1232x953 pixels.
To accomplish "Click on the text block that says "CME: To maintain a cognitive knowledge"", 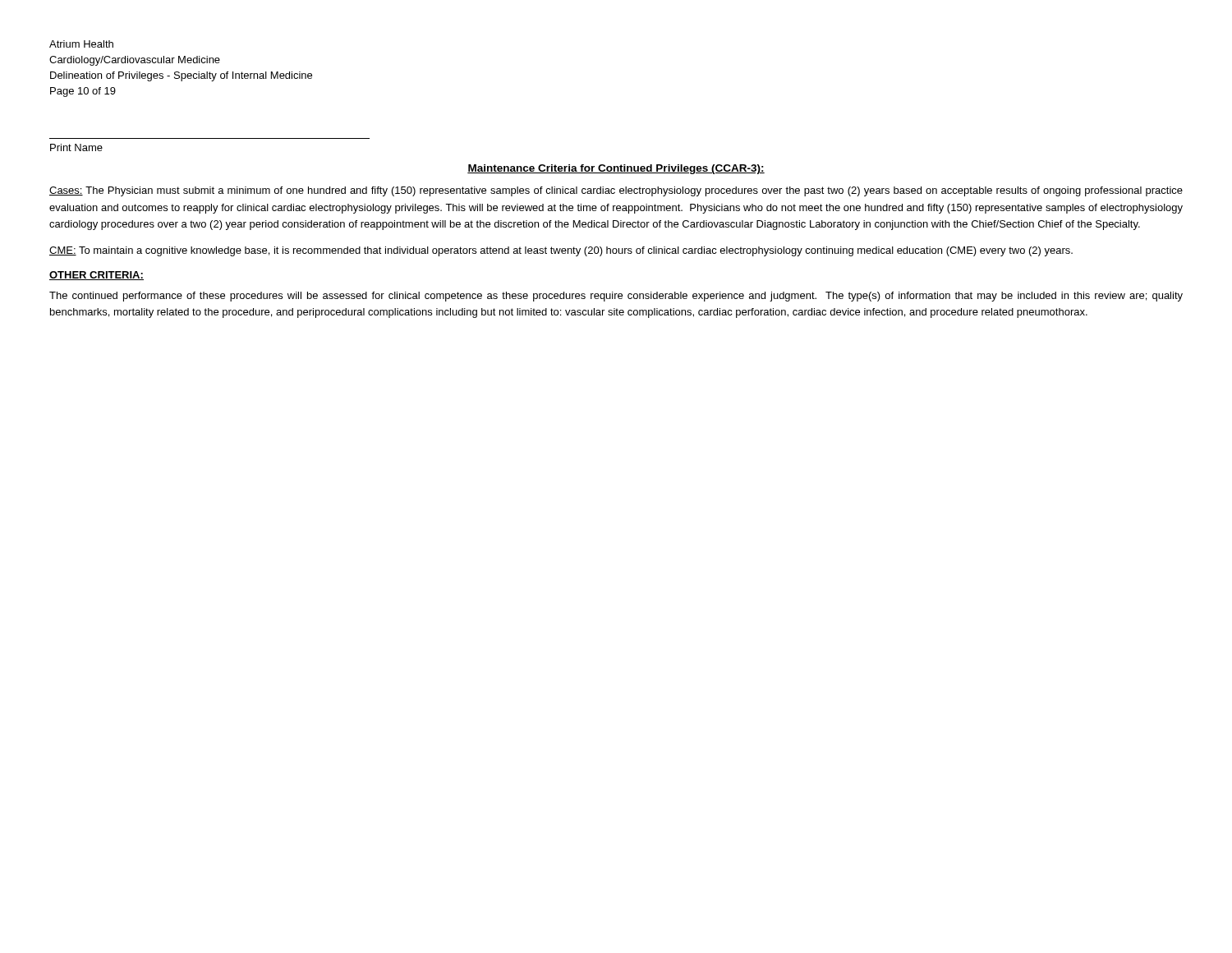I will [561, 250].
